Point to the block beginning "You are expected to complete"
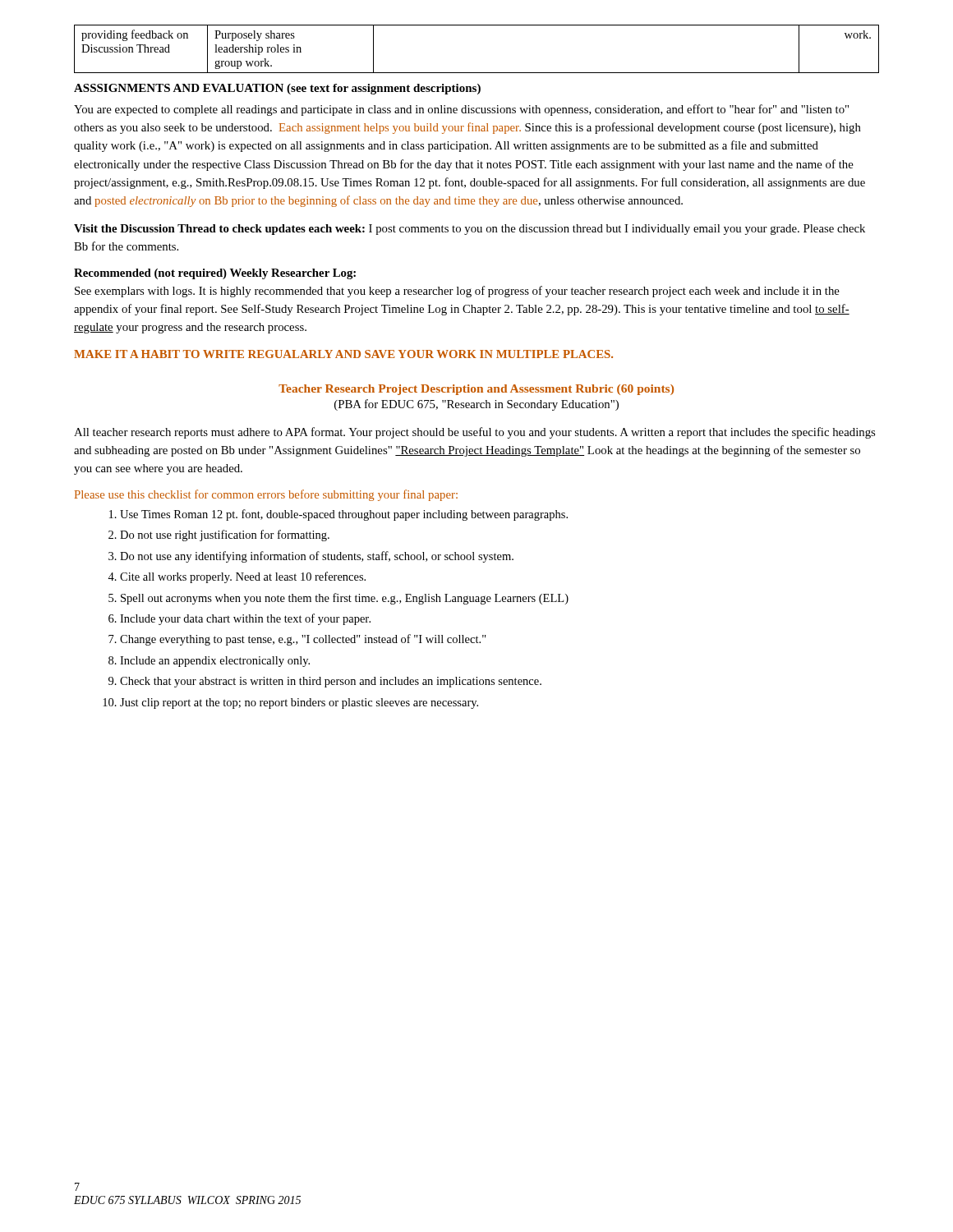This screenshot has height=1232, width=953. coord(476,155)
